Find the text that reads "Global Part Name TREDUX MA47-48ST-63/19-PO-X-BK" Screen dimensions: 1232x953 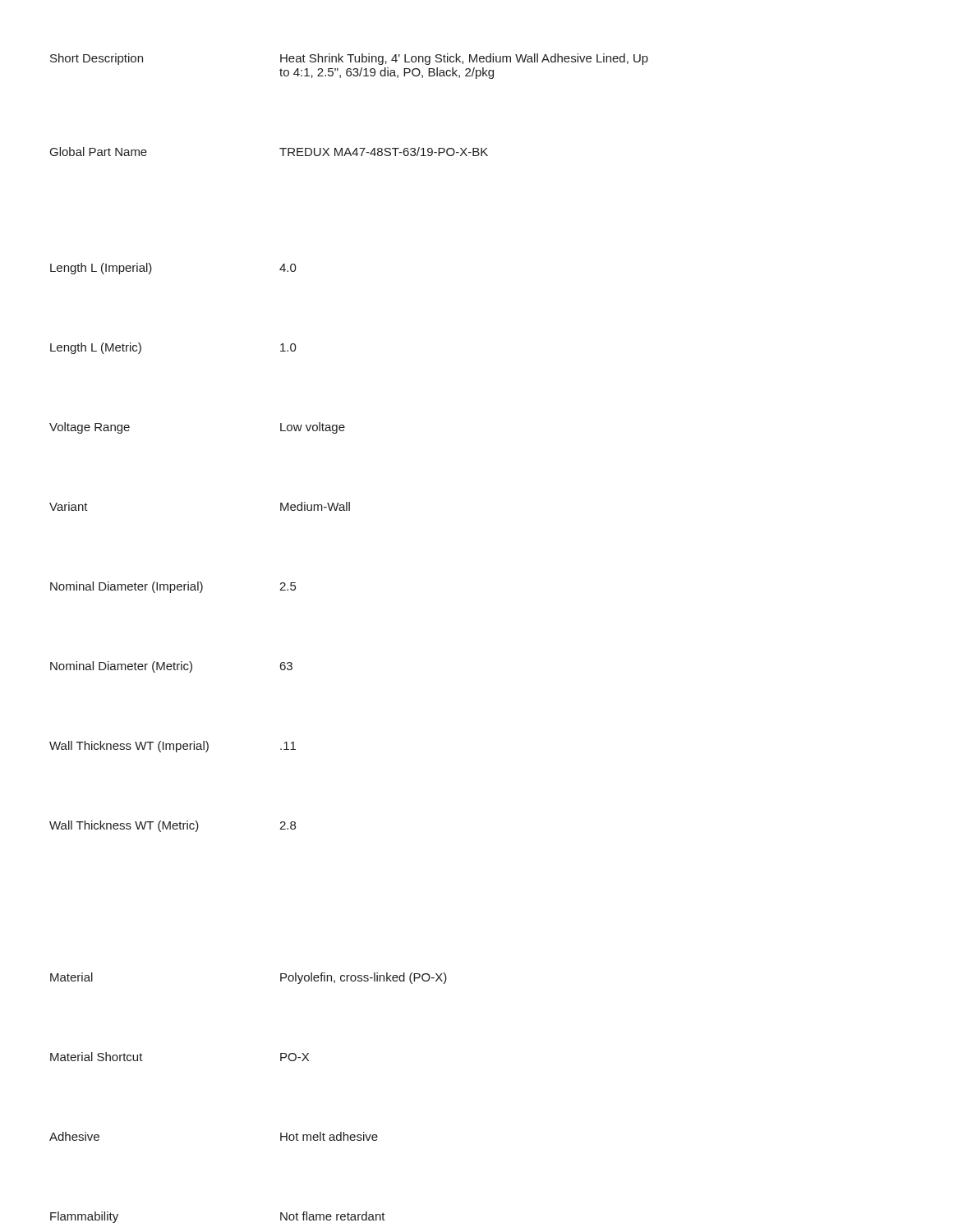point(476,152)
